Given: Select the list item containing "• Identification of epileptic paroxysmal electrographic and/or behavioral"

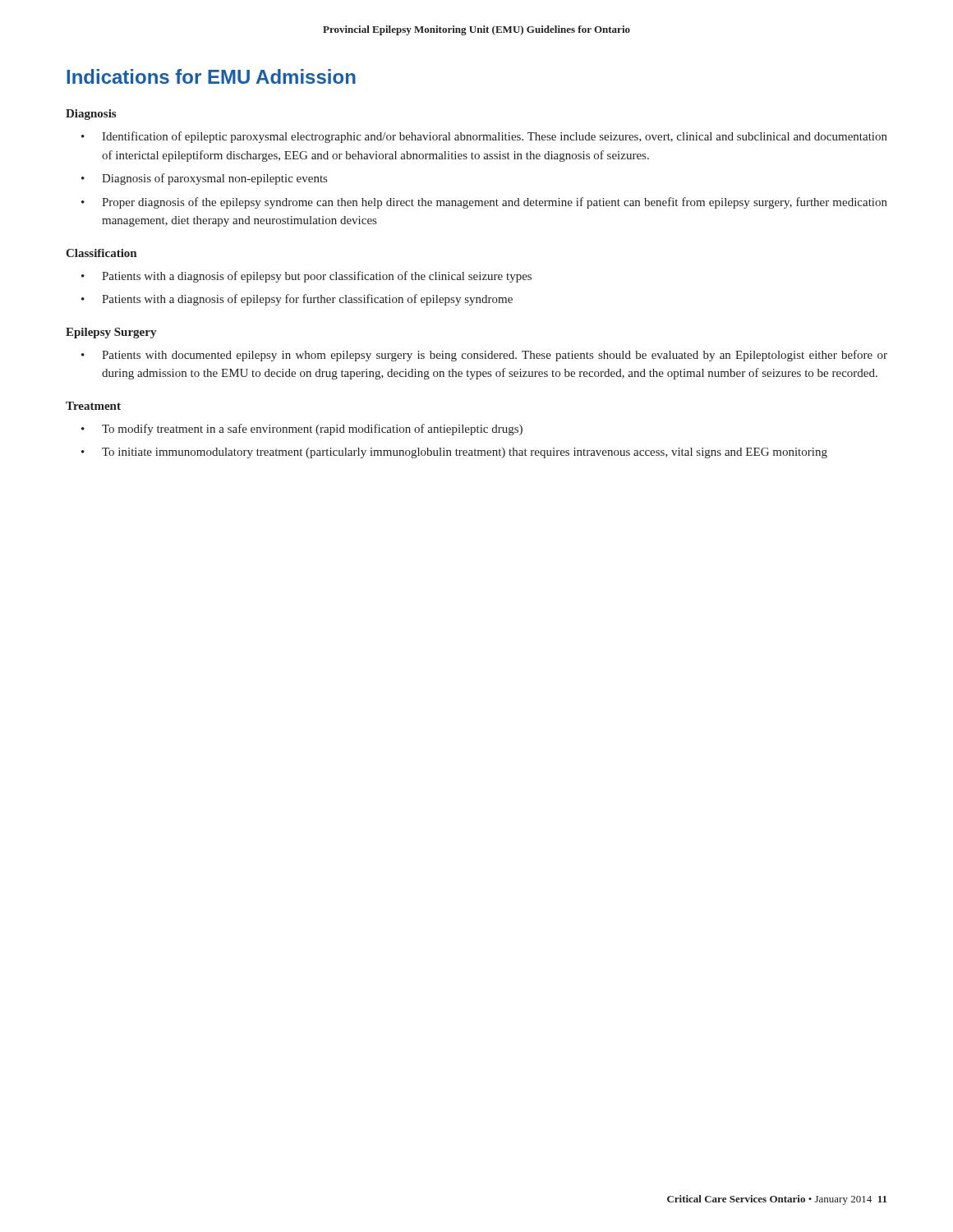Looking at the screenshot, I should (484, 146).
